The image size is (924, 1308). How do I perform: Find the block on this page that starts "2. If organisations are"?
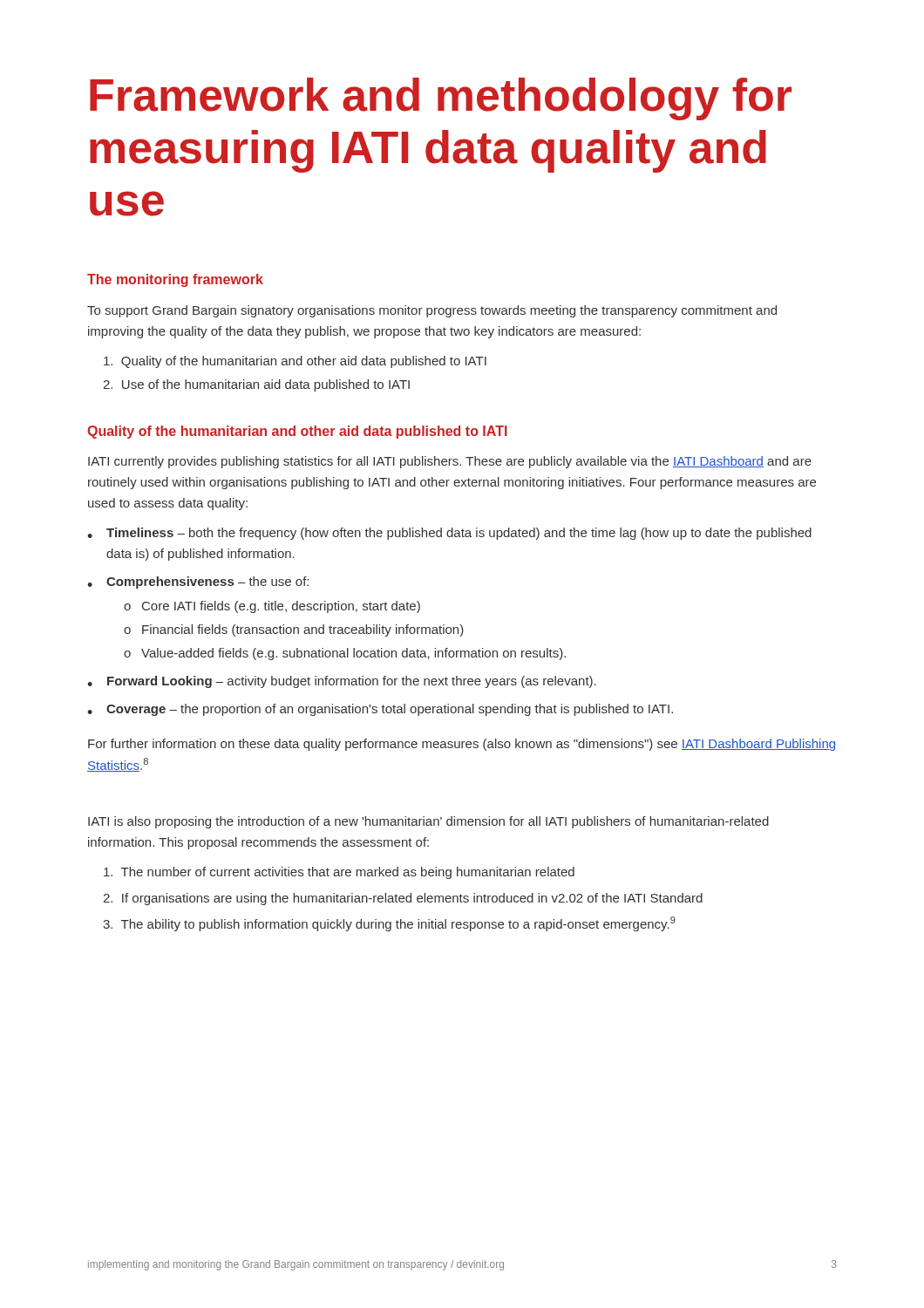click(x=403, y=897)
